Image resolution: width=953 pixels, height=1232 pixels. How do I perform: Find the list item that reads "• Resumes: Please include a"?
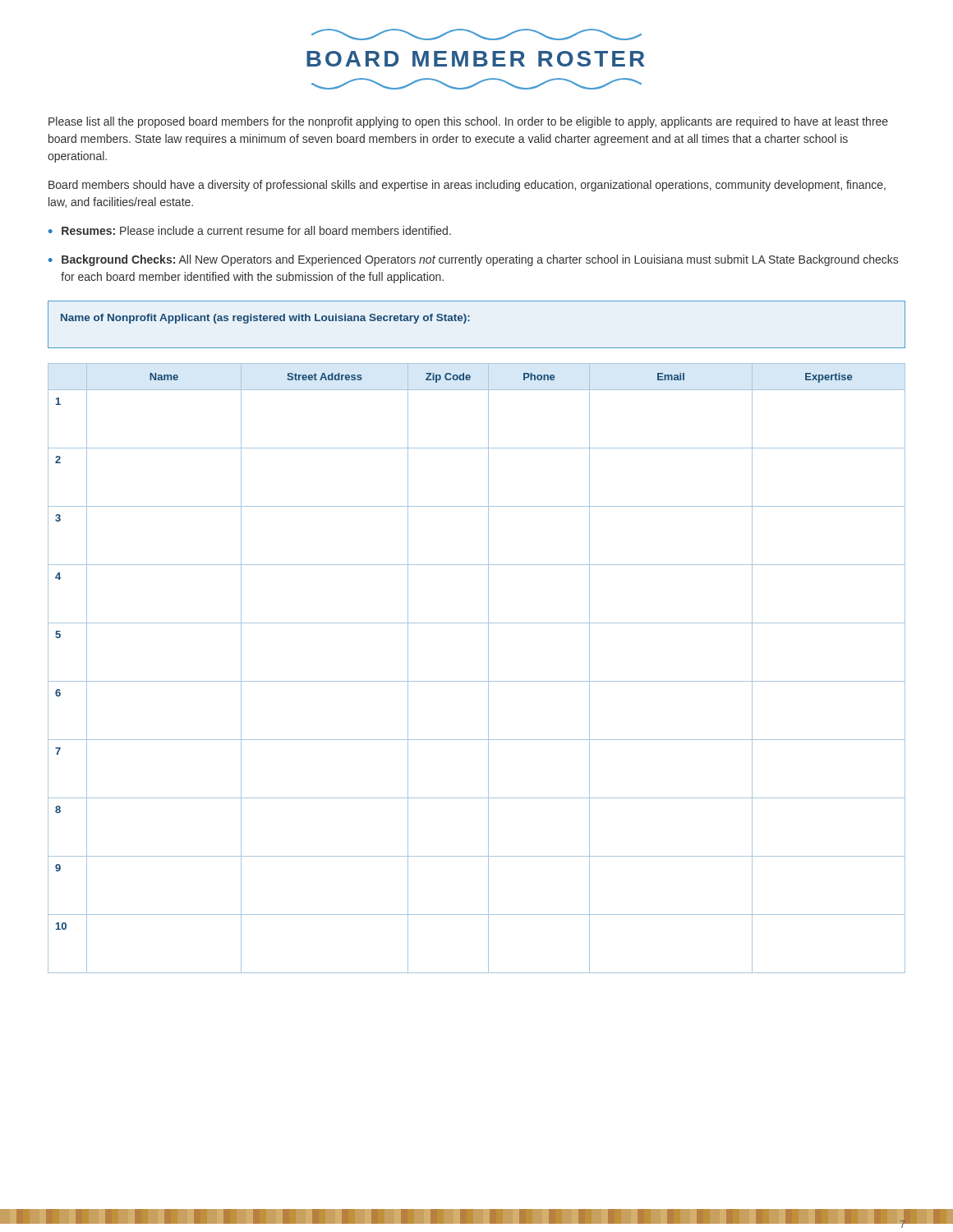(250, 230)
